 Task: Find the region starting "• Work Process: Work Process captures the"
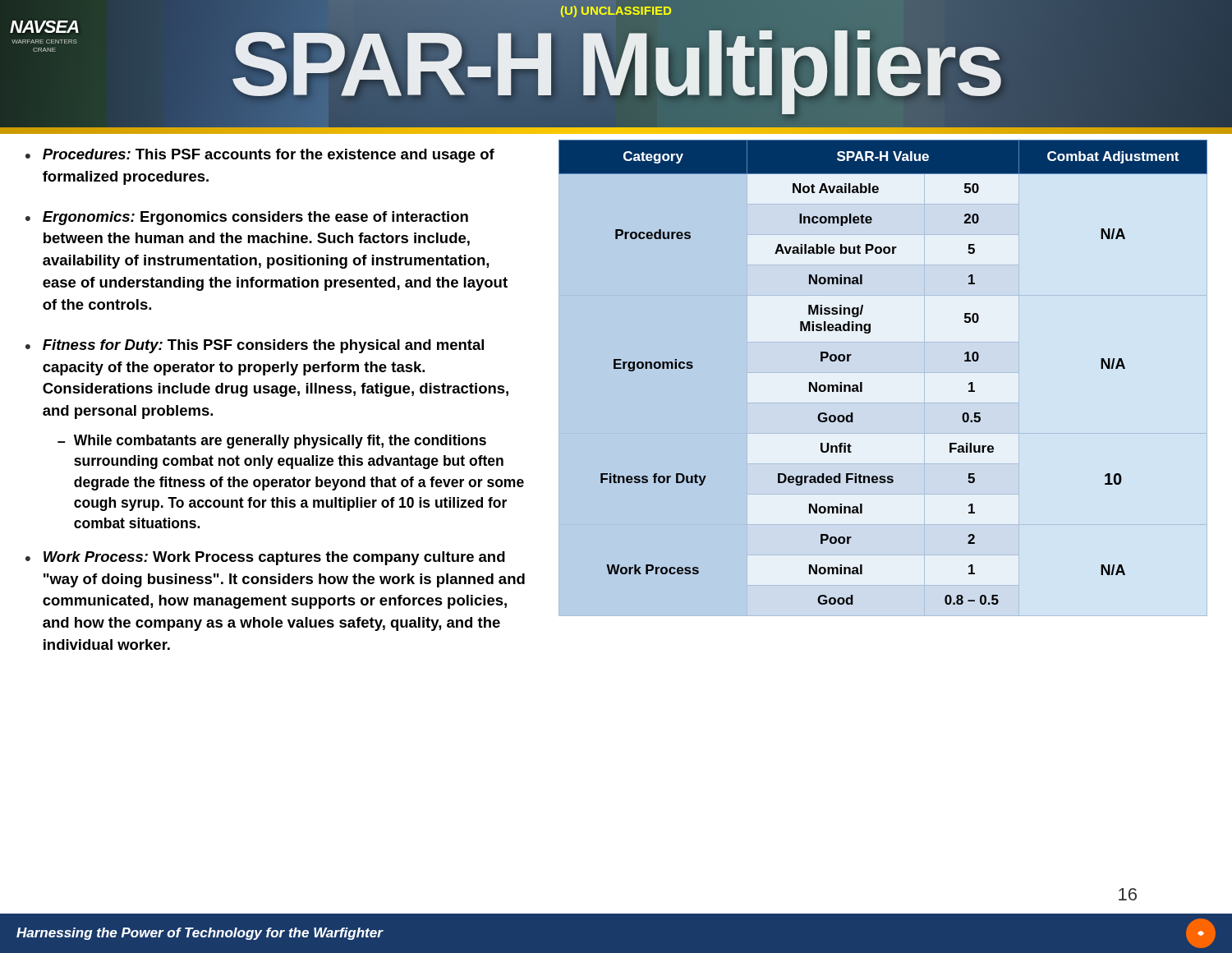pyautogui.click(x=275, y=601)
